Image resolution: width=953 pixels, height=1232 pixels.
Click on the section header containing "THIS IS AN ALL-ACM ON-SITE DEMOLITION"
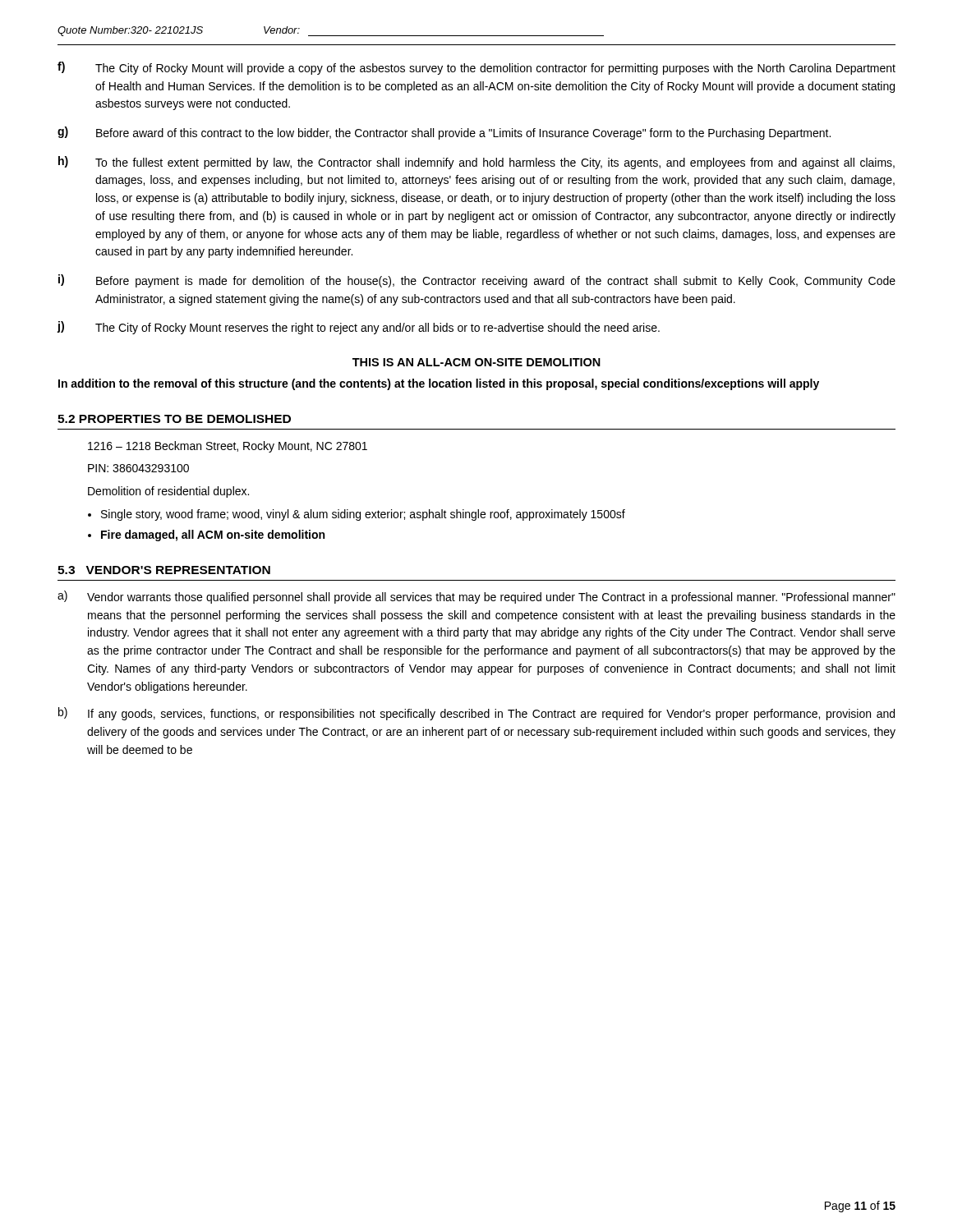(x=476, y=362)
